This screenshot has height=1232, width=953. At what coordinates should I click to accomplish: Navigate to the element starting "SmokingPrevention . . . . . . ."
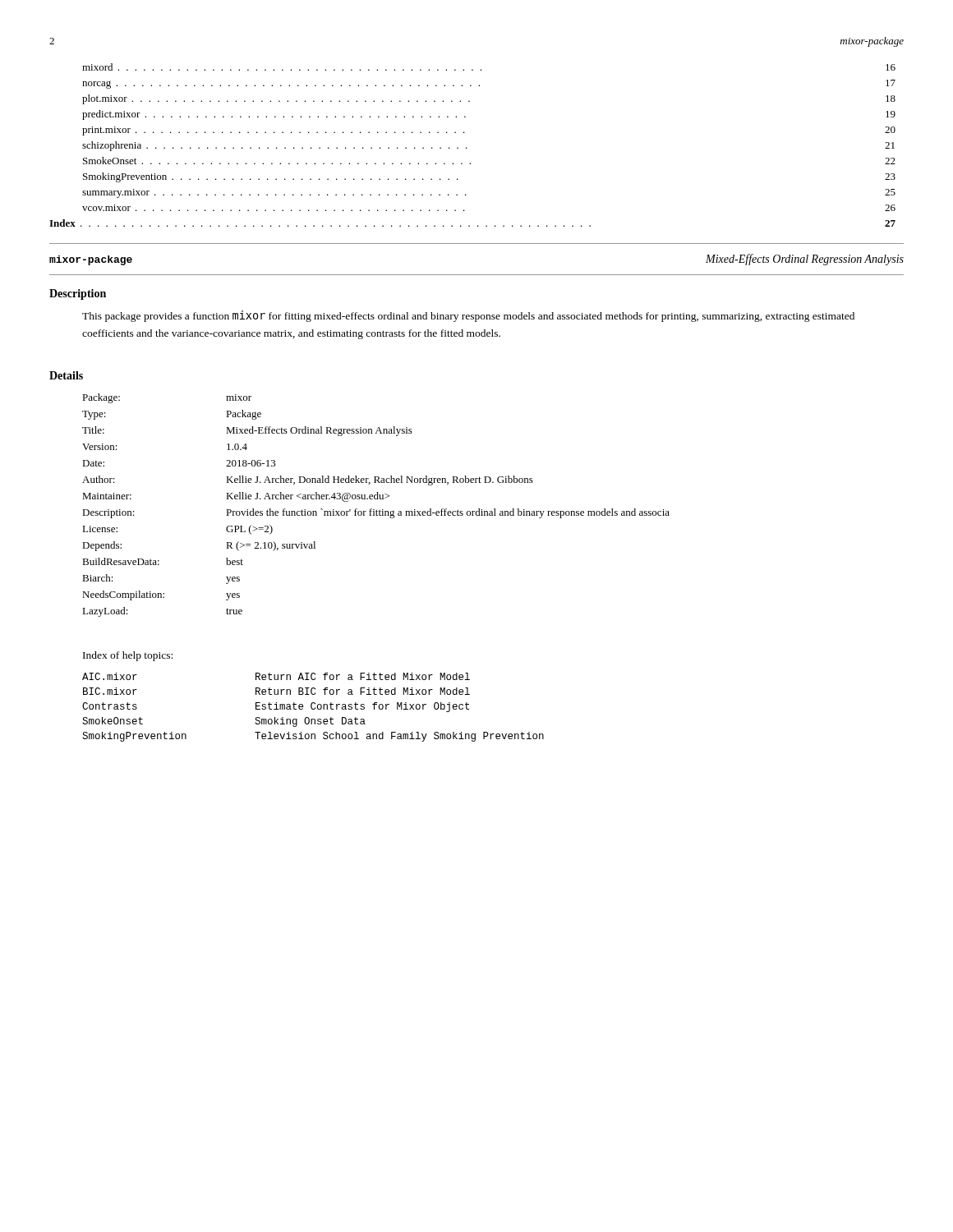[122, 177]
